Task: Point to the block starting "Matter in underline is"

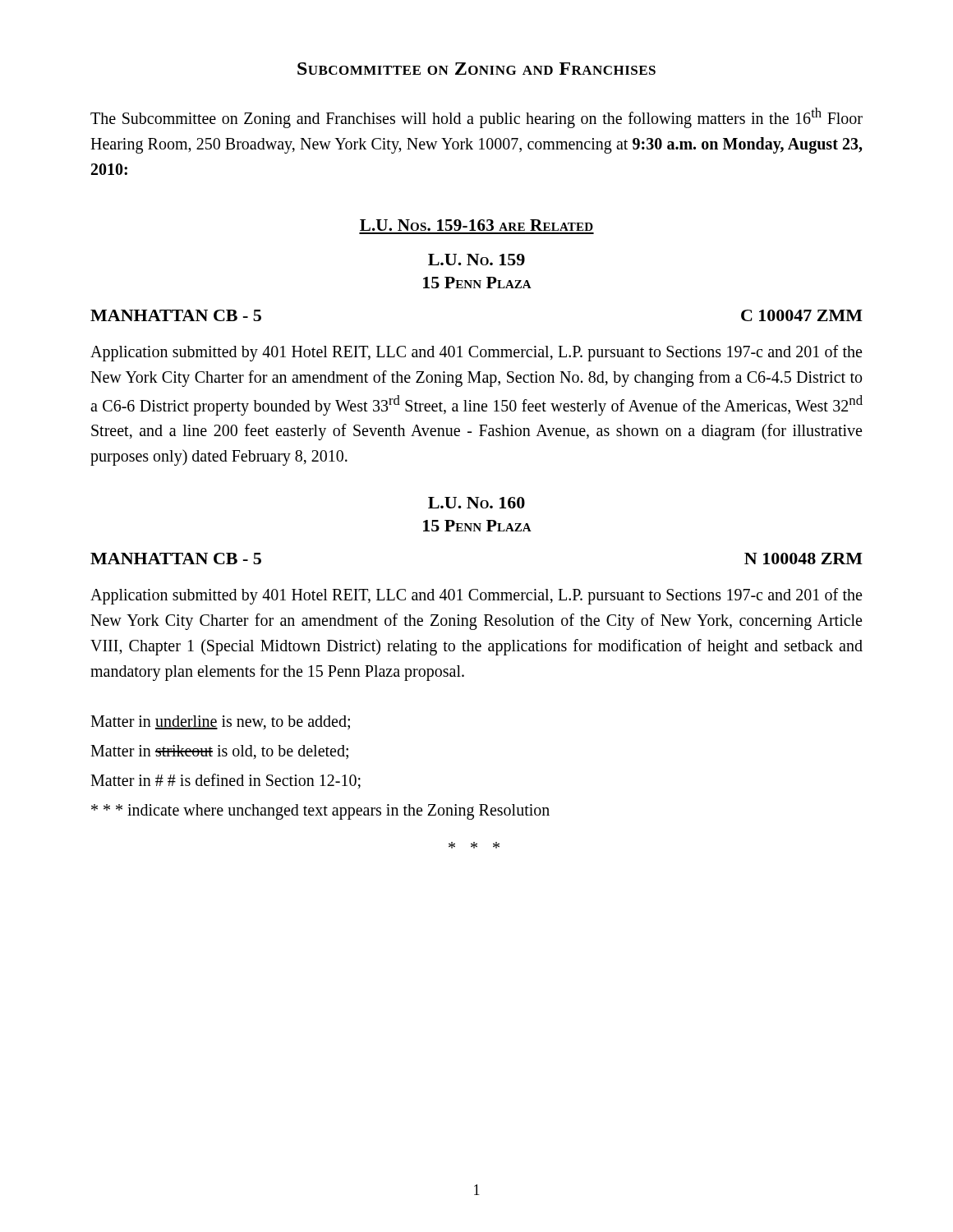Action: (221, 721)
